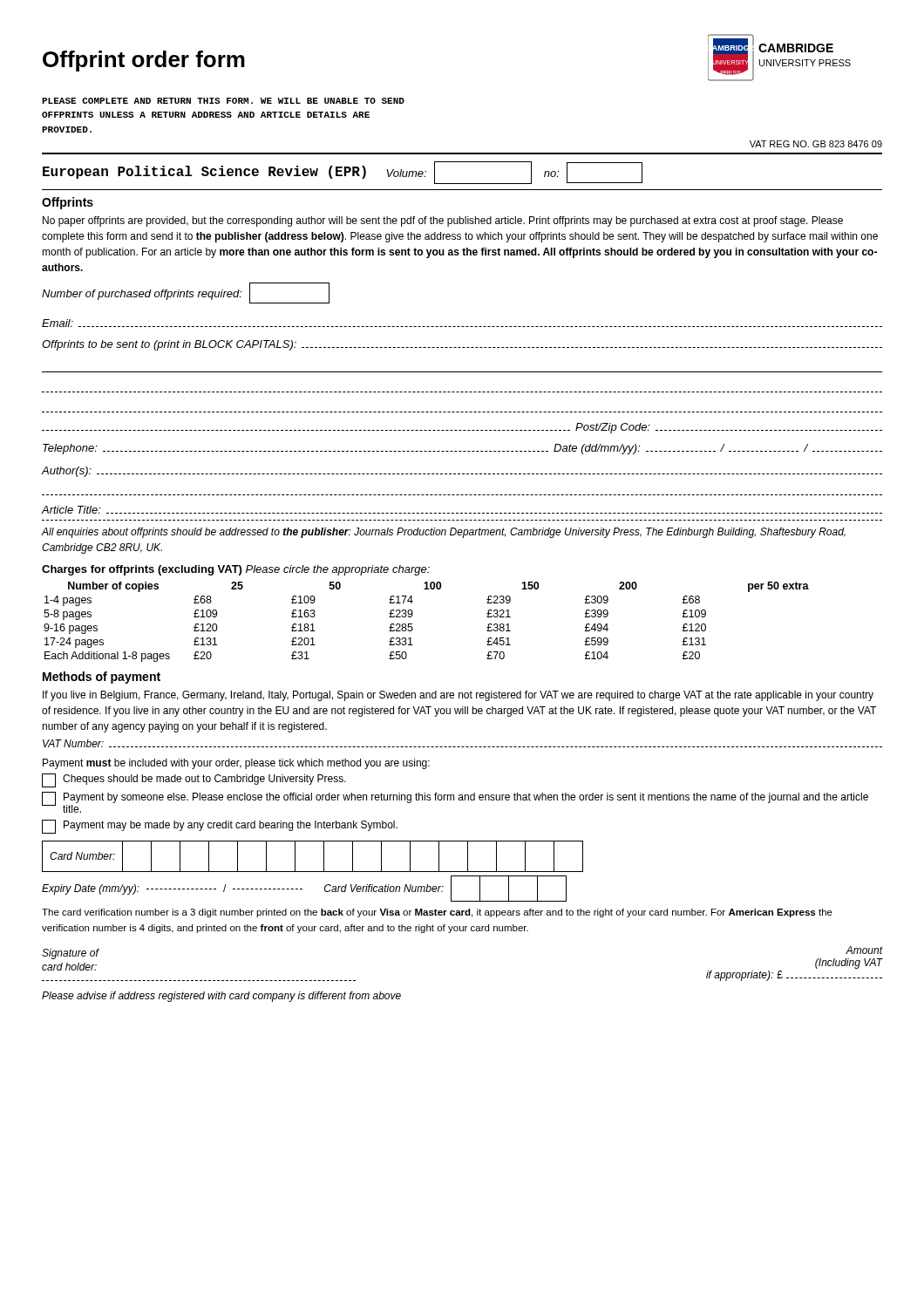
Task: Find "Telephone: Date (dd/mm/yy): / /" on this page
Action: click(x=462, y=445)
